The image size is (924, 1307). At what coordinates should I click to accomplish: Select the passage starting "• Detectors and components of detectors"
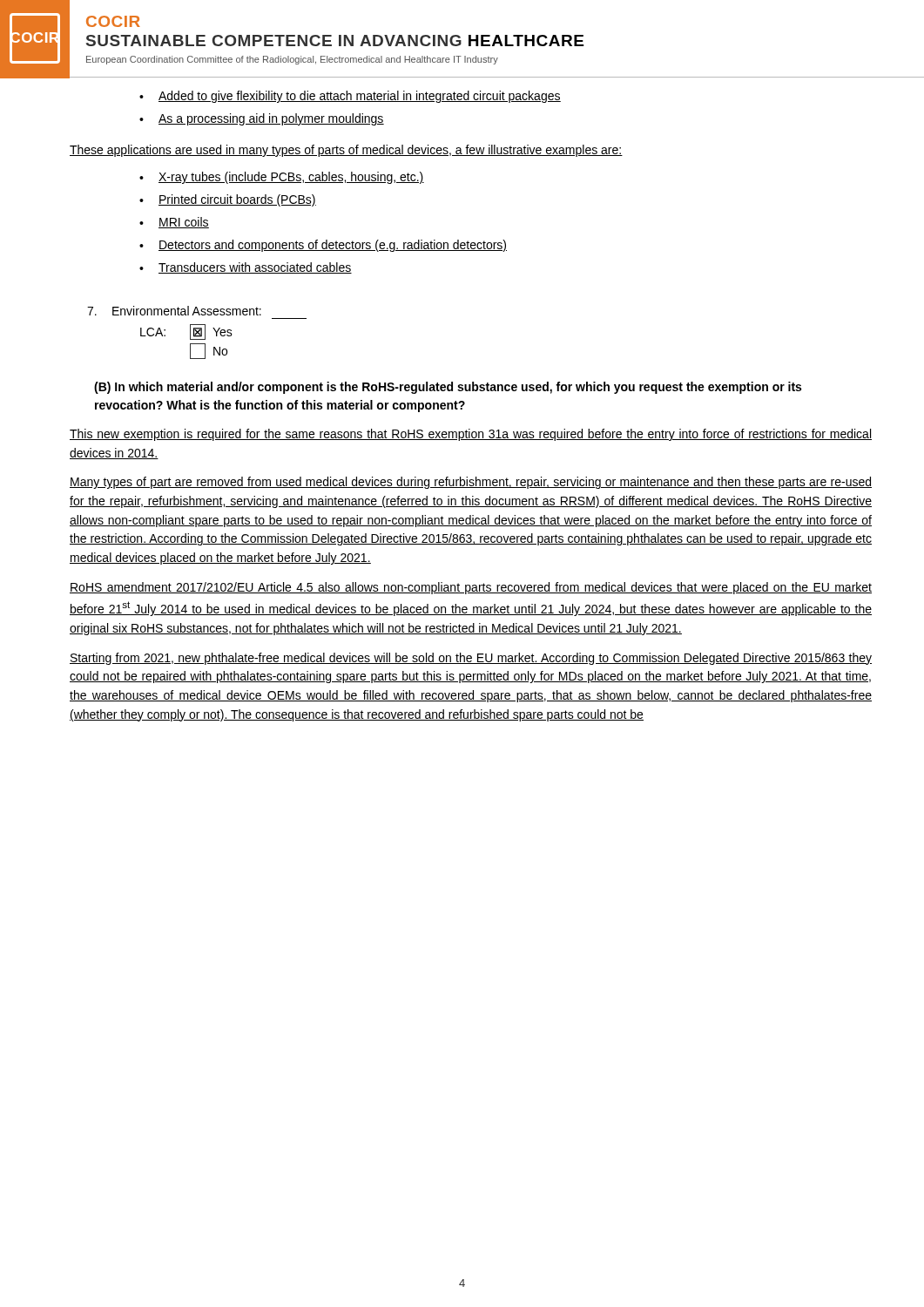coord(323,246)
